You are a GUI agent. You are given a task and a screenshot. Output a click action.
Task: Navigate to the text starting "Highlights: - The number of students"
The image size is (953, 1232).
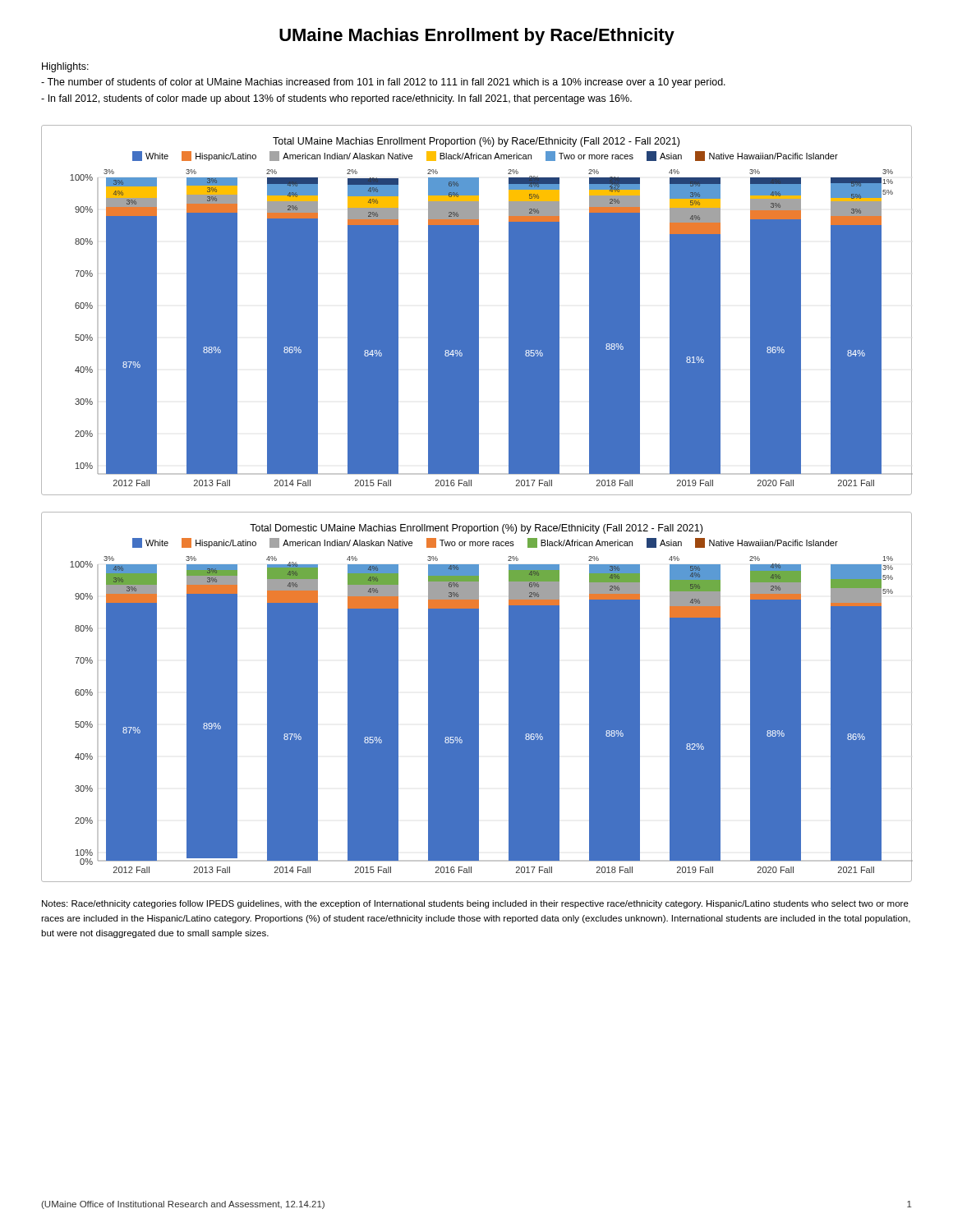coord(383,82)
